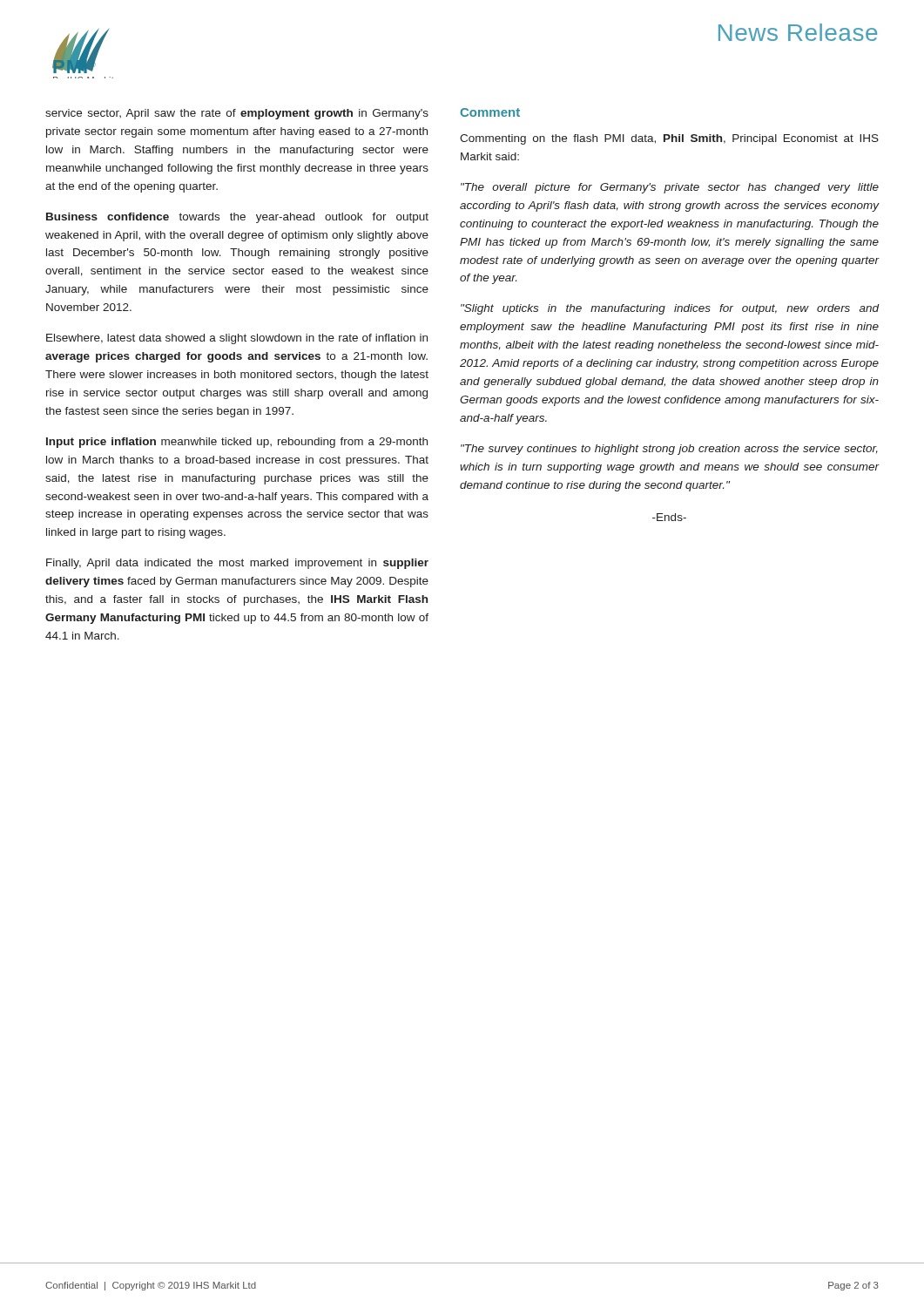The height and width of the screenshot is (1307, 924).
Task: Select the text block with the text "Commenting on the flash PMI"
Action: click(669, 147)
